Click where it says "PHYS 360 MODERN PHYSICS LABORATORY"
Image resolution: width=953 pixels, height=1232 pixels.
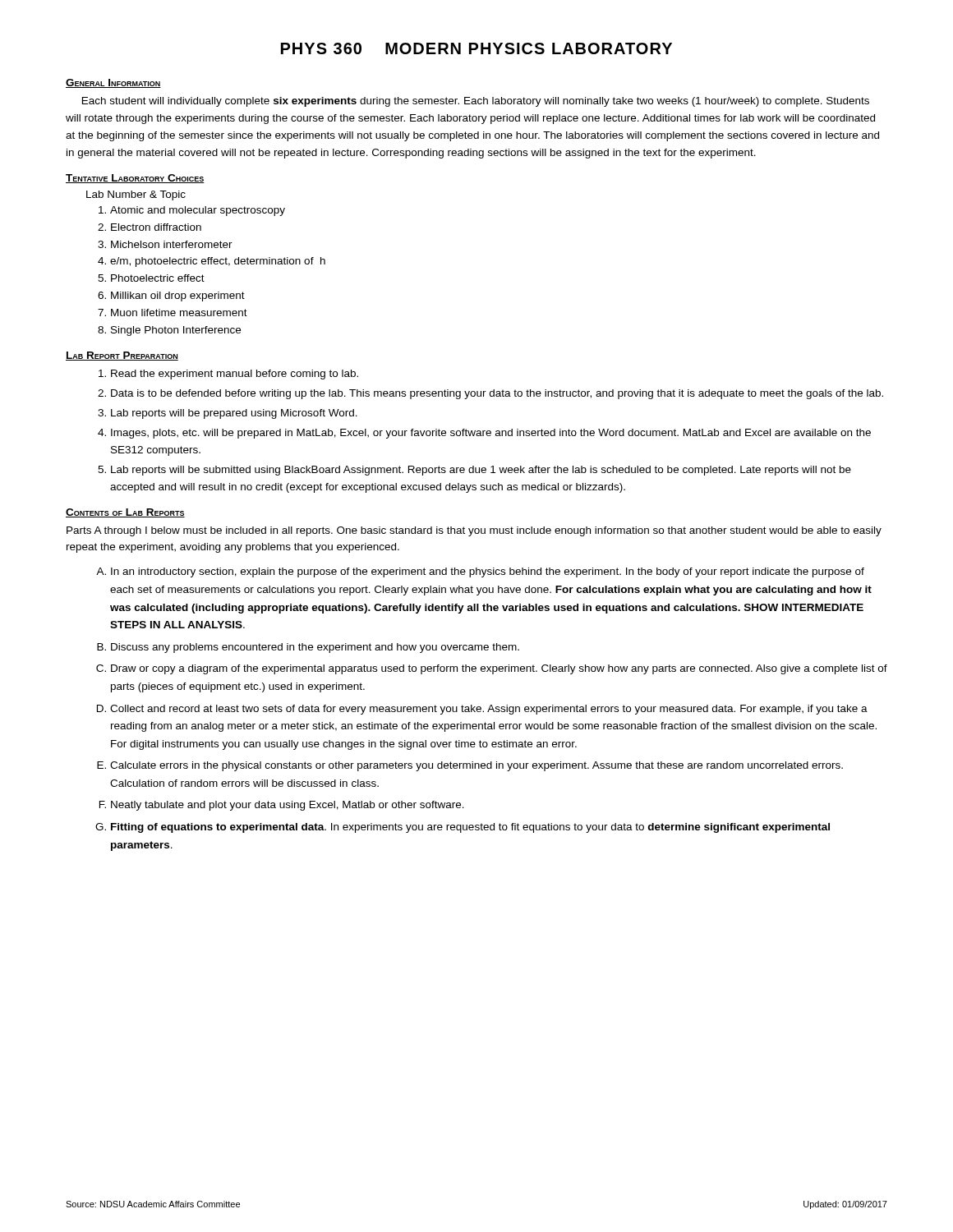(x=476, y=48)
